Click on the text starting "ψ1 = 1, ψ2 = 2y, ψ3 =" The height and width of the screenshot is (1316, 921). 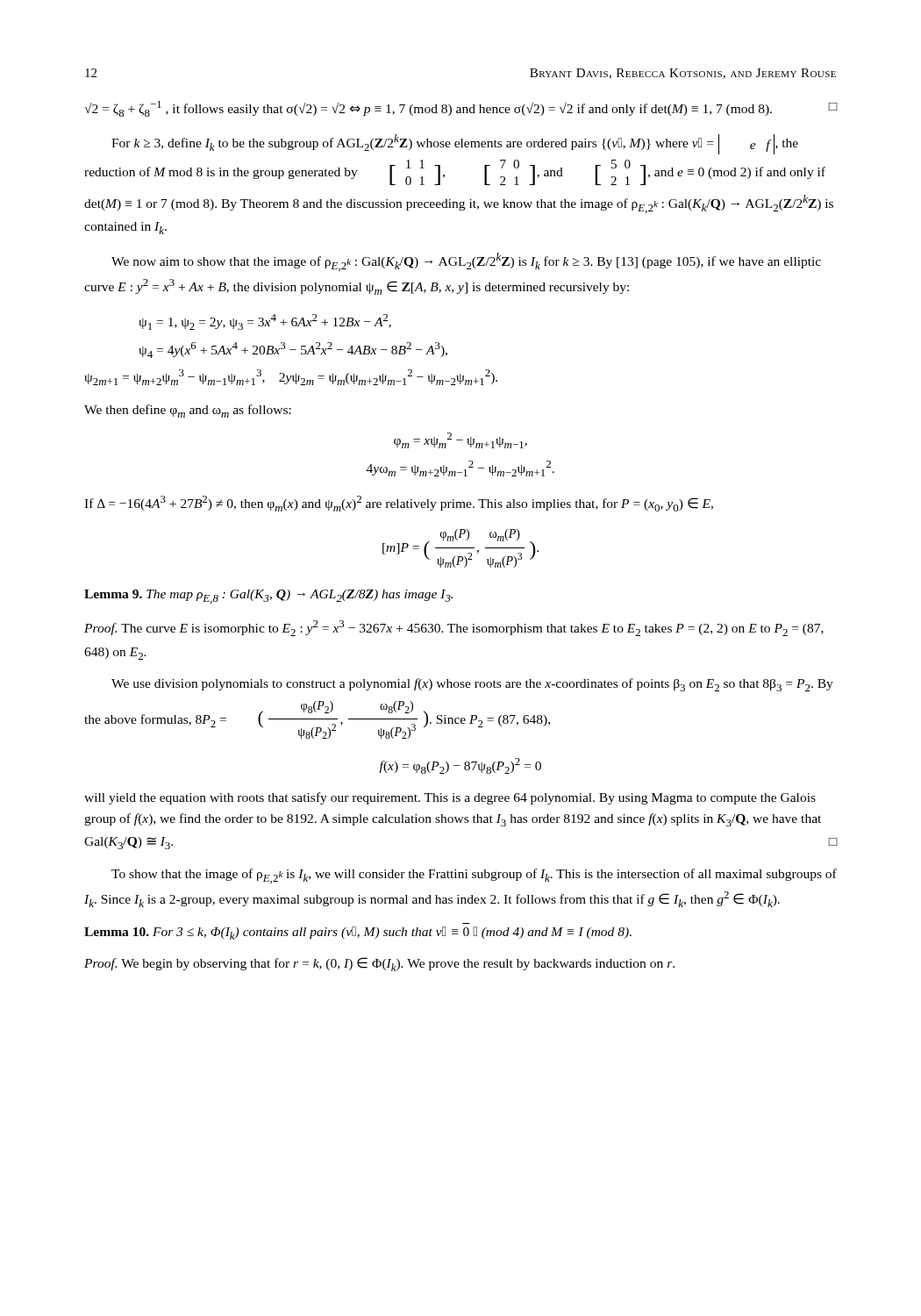(x=265, y=322)
